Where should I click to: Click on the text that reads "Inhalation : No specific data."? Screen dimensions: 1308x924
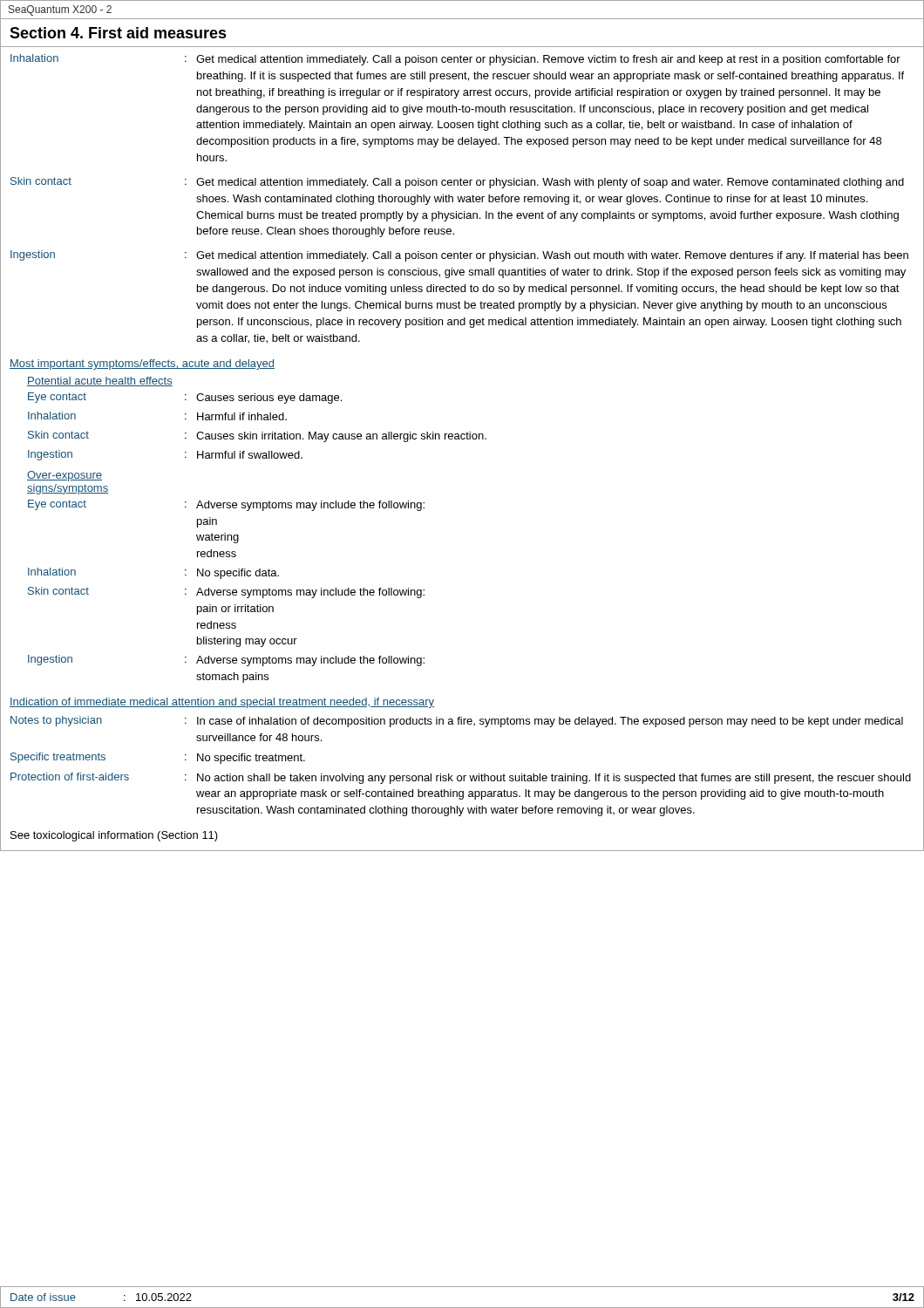pos(50,573)
